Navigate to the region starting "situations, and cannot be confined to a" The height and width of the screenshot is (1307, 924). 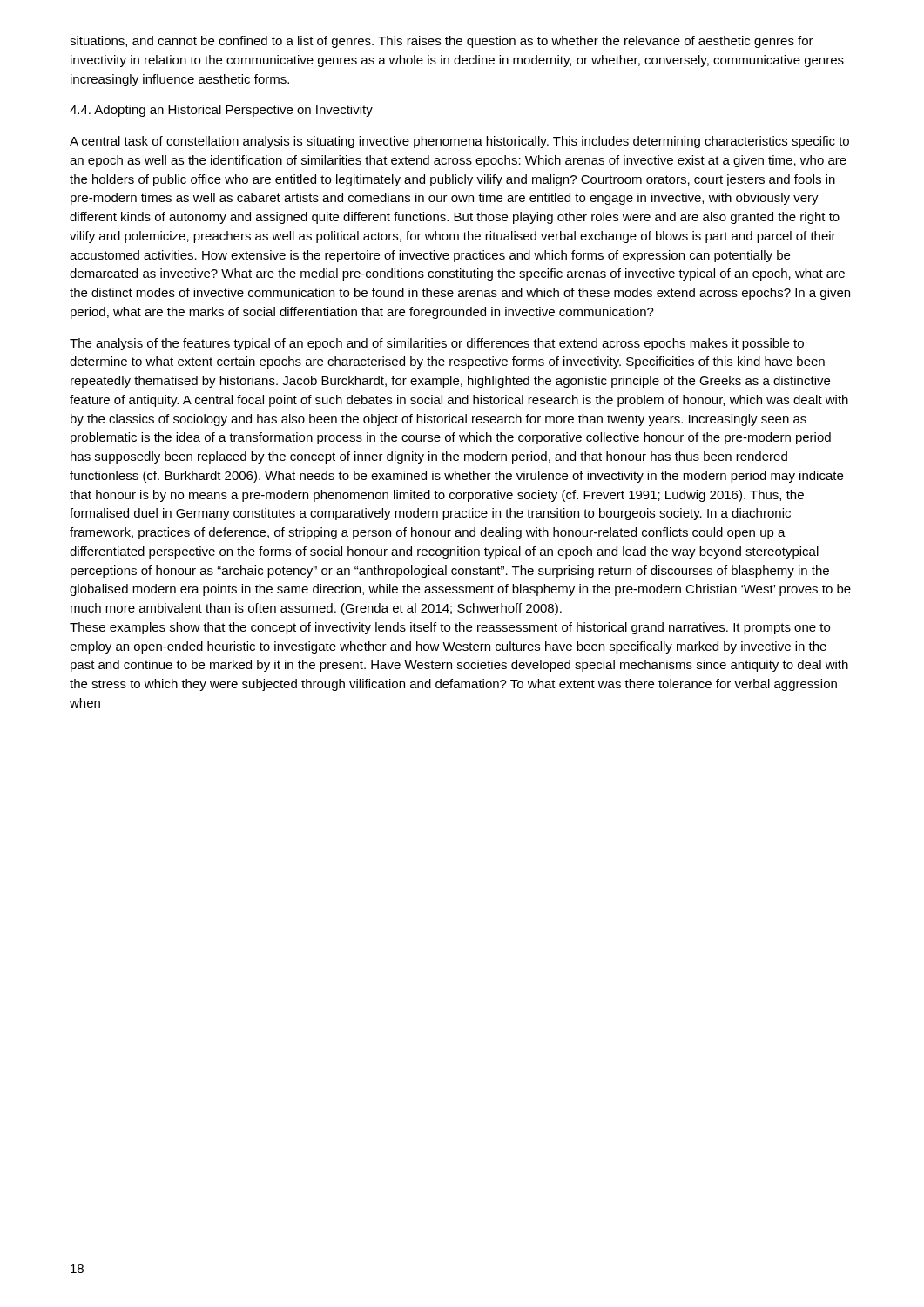click(x=462, y=60)
